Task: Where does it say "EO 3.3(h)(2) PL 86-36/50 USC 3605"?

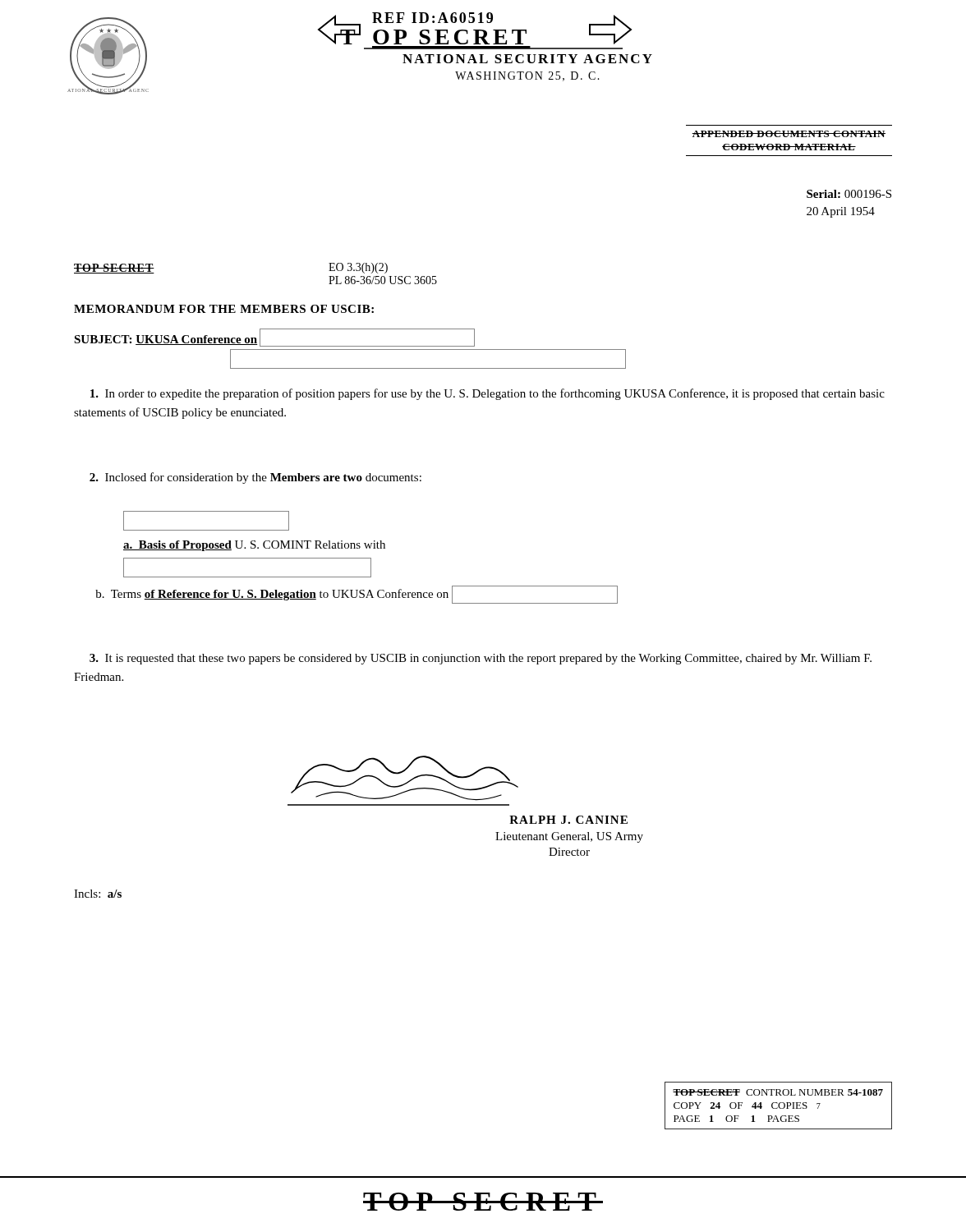Action: pos(383,274)
